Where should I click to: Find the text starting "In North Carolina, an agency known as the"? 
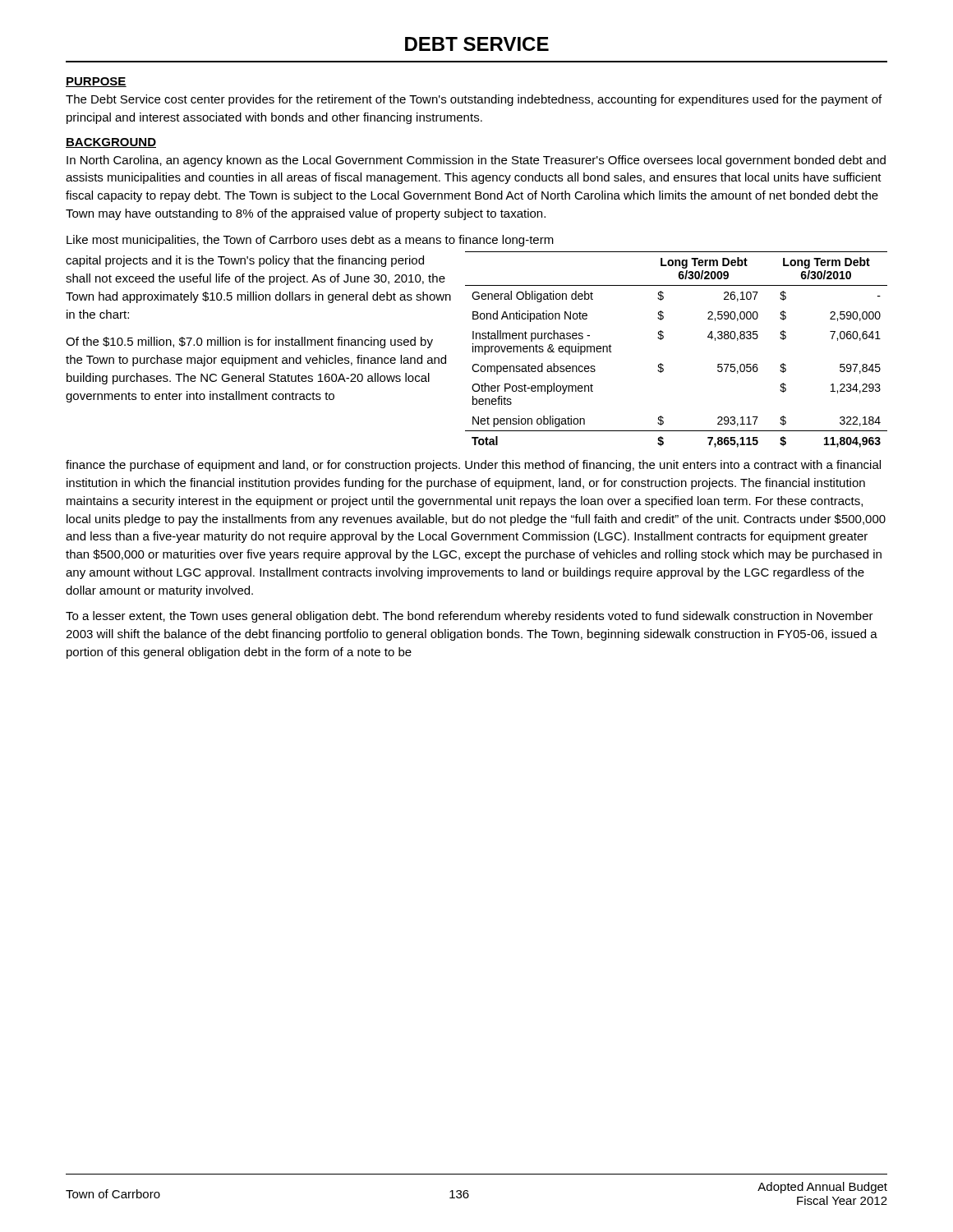coord(476,186)
